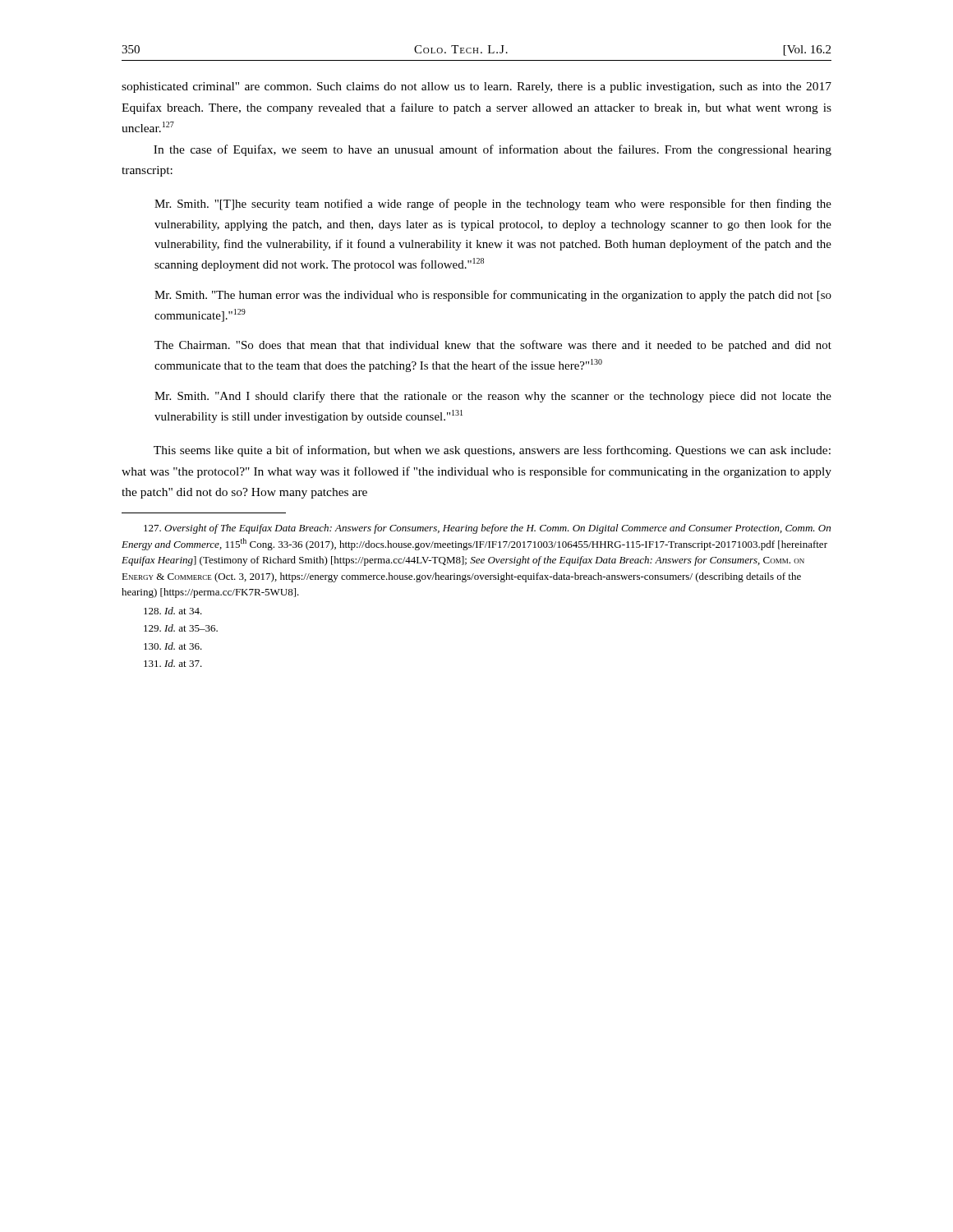Find the region starting "This seems like quite a bit of"

[x=476, y=471]
